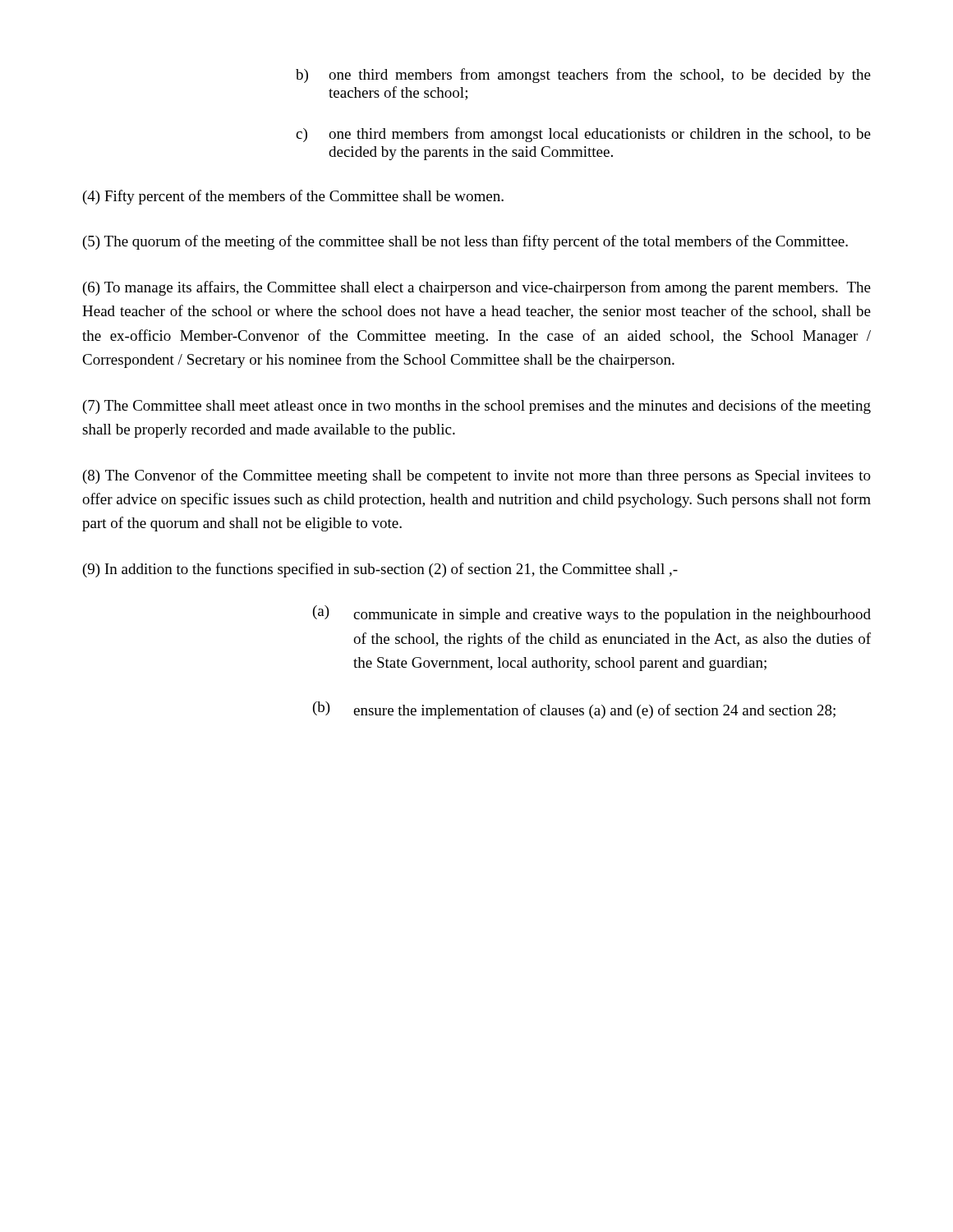Find the block on this page that starts "(4) Fifty percent of the members of the"

[x=293, y=196]
